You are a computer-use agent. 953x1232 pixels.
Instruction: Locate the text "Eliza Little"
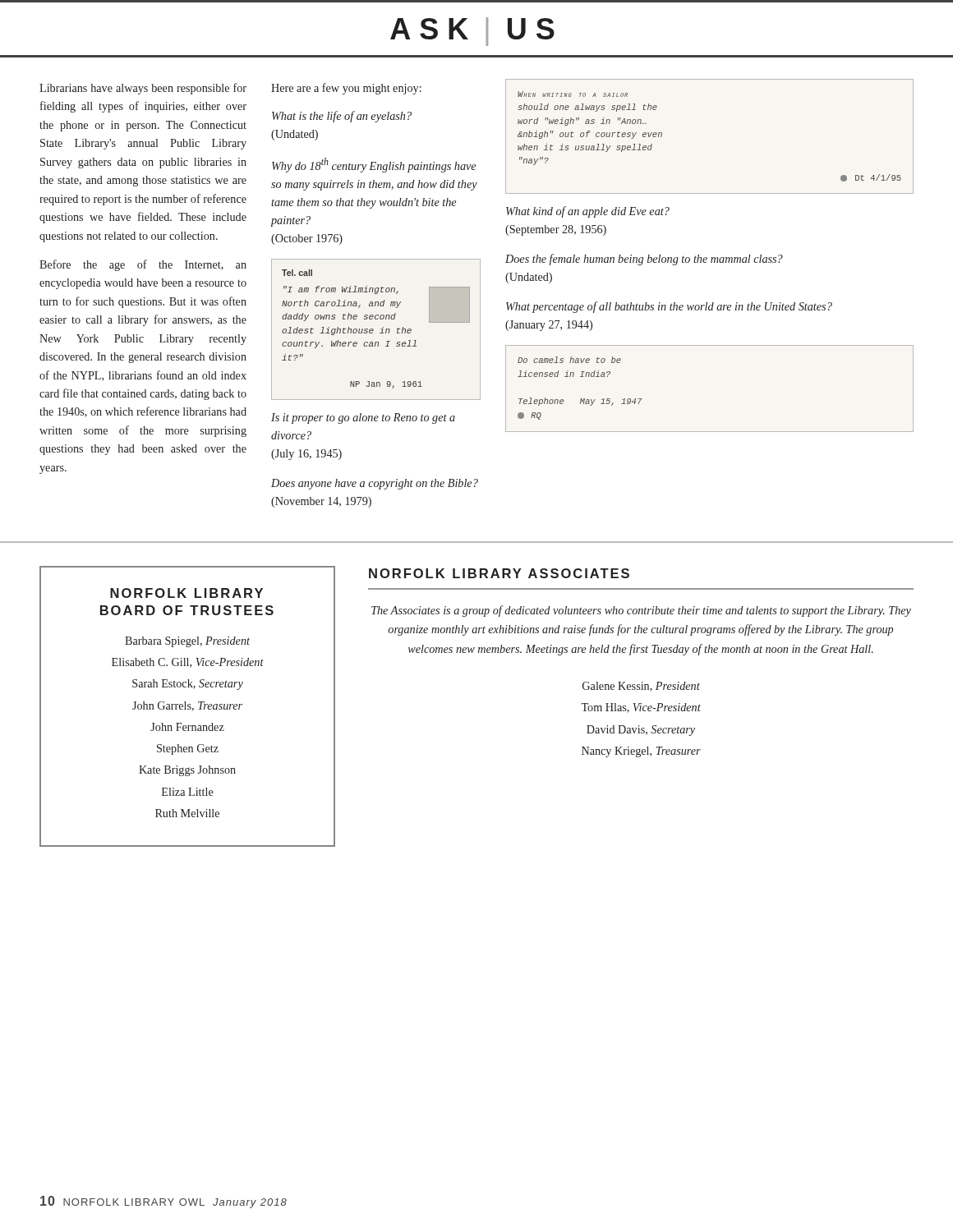click(187, 791)
